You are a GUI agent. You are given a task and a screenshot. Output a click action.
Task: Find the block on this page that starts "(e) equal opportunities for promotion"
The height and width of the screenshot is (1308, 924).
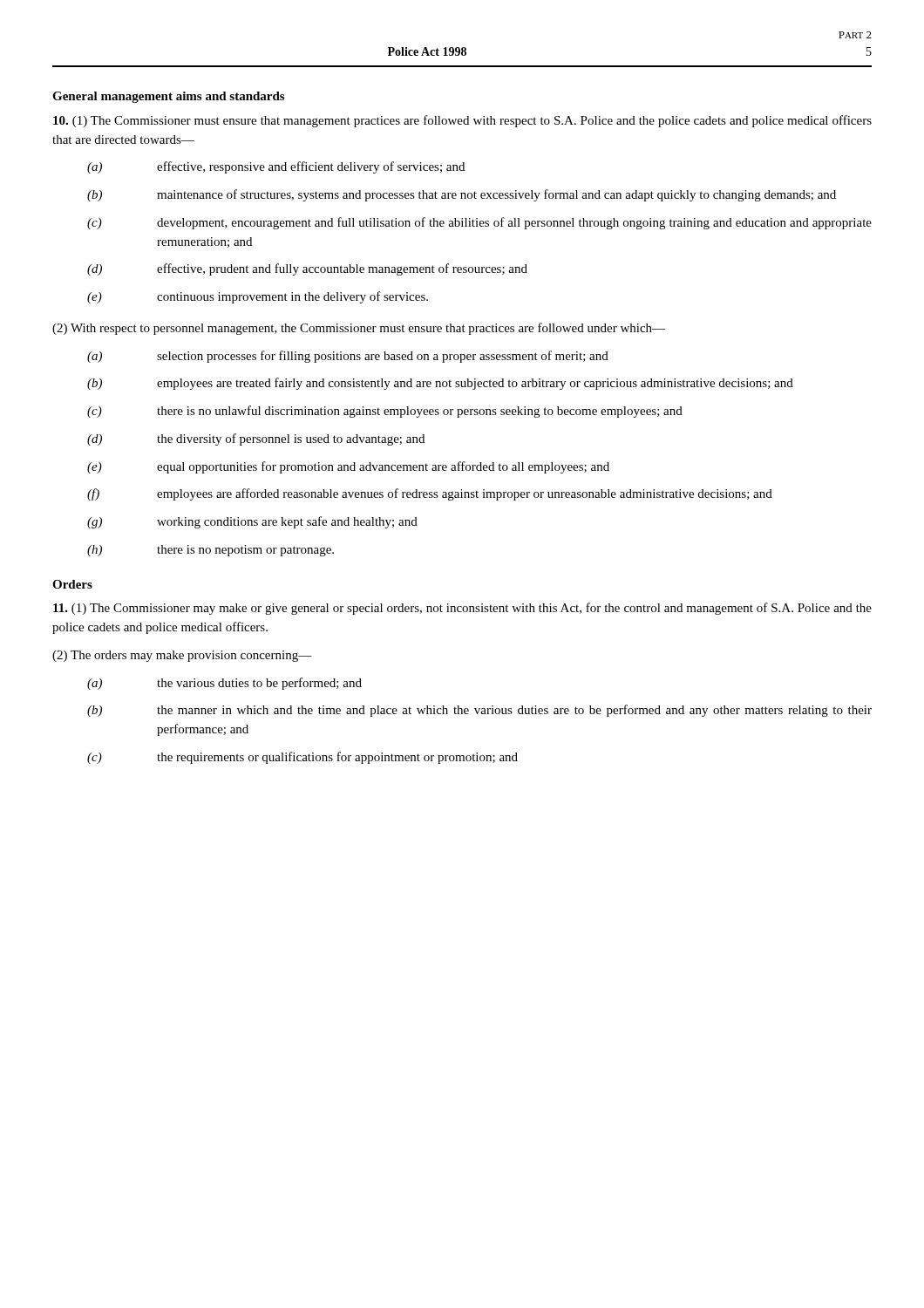pyautogui.click(x=331, y=467)
